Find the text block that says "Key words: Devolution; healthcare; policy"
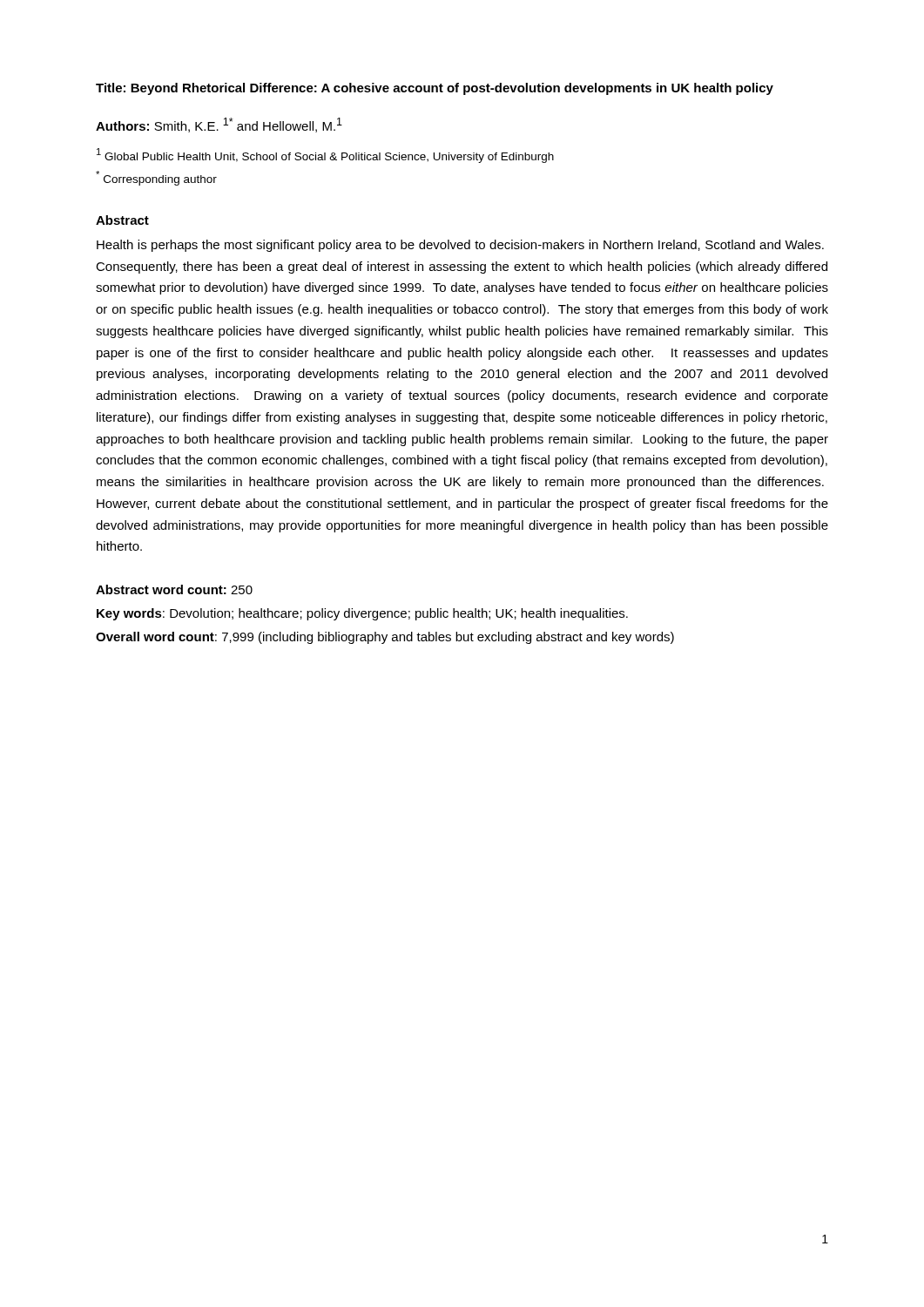Viewport: 924px width, 1307px height. 362,613
